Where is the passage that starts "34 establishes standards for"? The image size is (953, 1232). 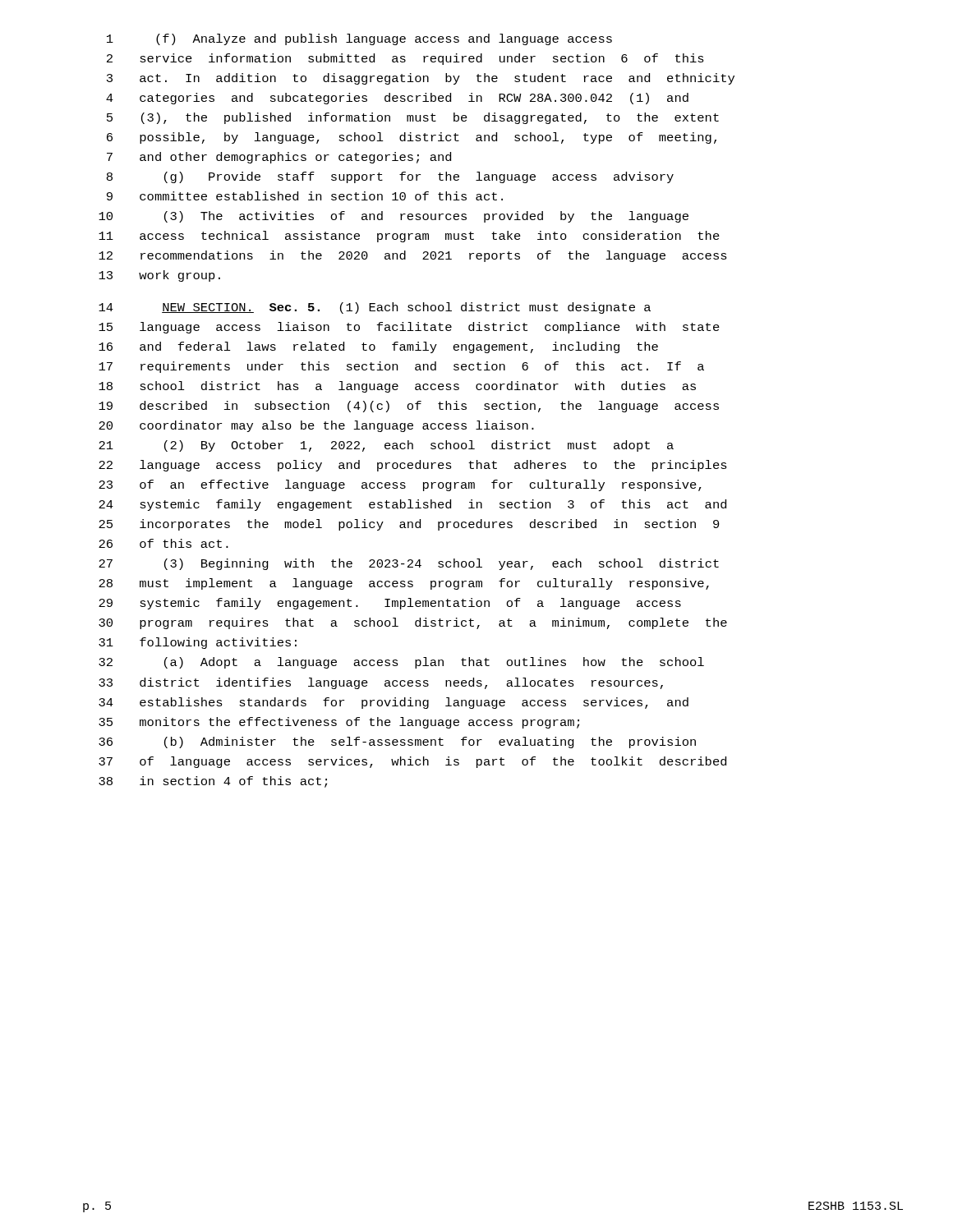point(386,703)
